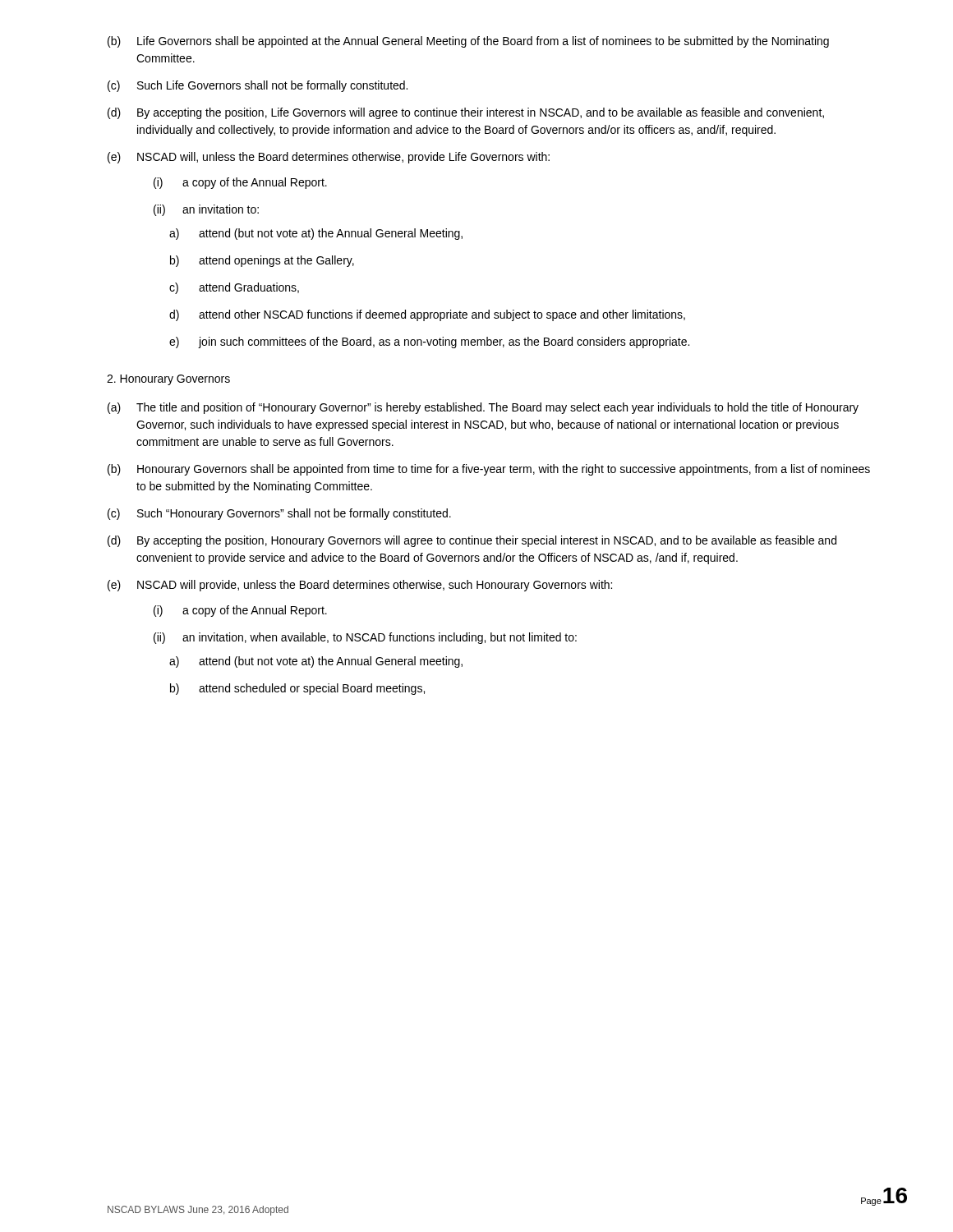Navigate to the region starting "(a) The title and position of “Honourary Governor”"
The width and height of the screenshot is (953, 1232).
(x=493, y=425)
